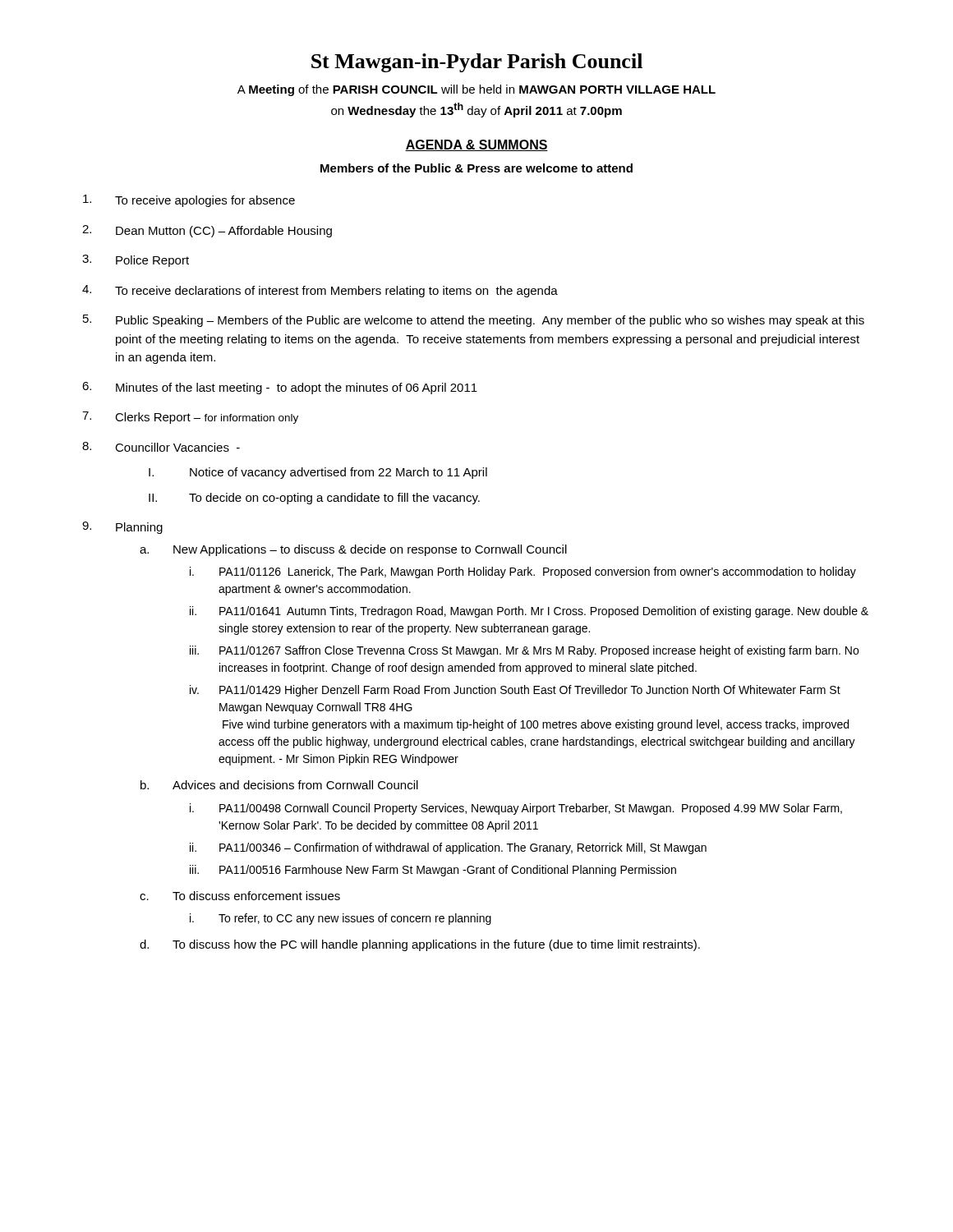Where is the passage that starts "8. Councillor Vacancies - I. Notice"?
953x1232 pixels.
click(x=476, y=476)
